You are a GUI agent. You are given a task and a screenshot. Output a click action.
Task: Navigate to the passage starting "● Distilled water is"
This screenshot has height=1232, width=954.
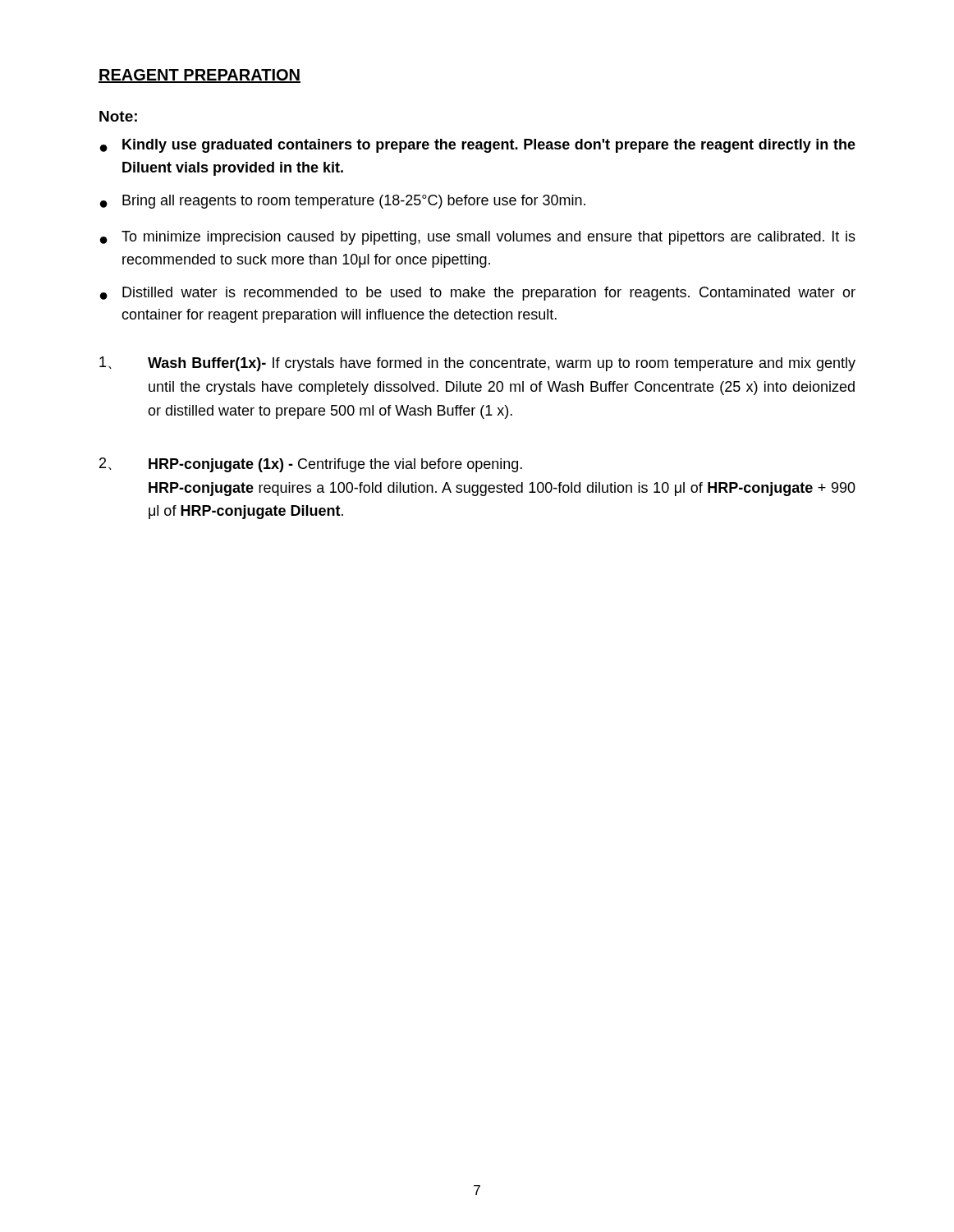(x=477, y=304)
